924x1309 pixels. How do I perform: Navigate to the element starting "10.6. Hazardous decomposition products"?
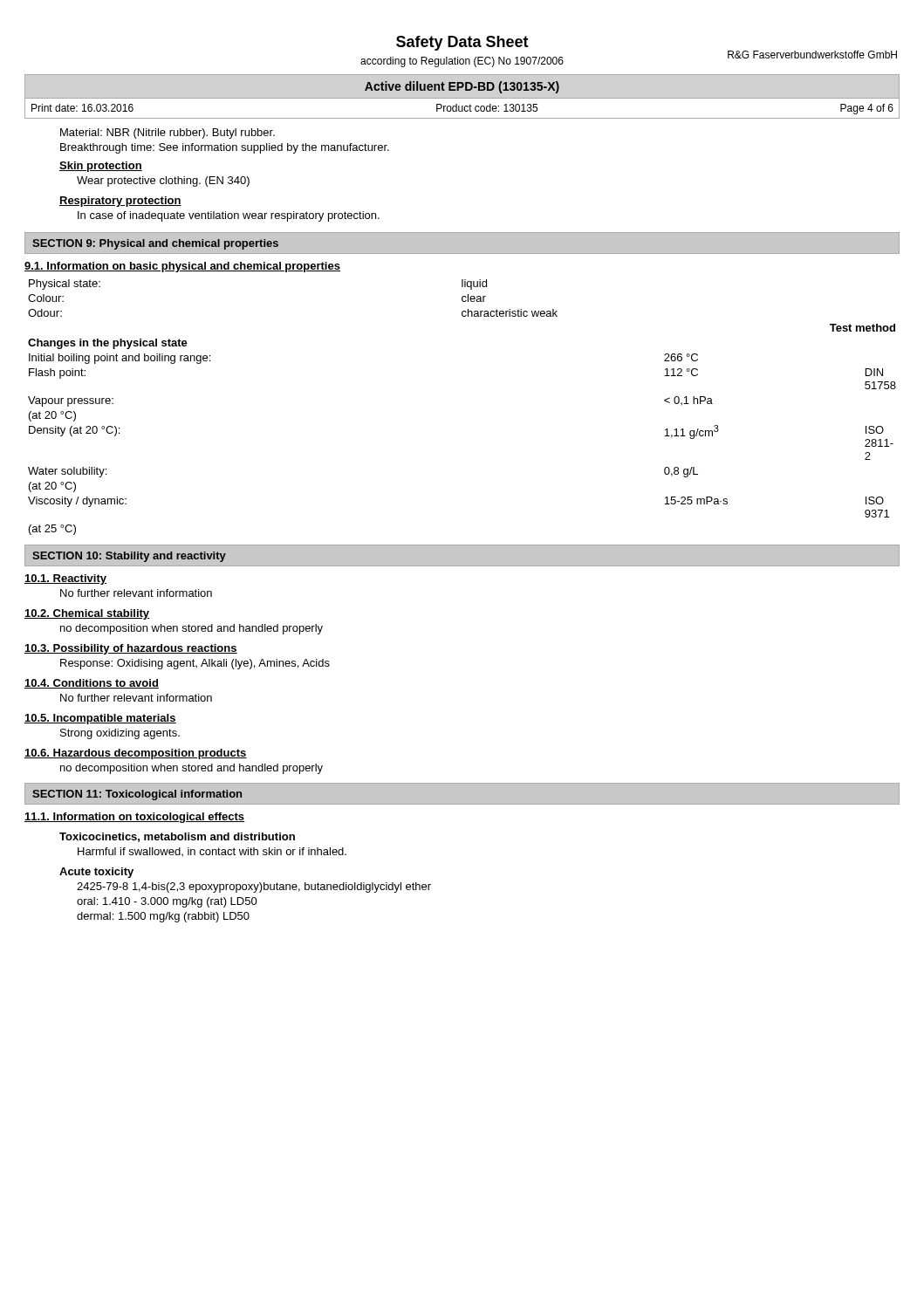coord(135,753)
